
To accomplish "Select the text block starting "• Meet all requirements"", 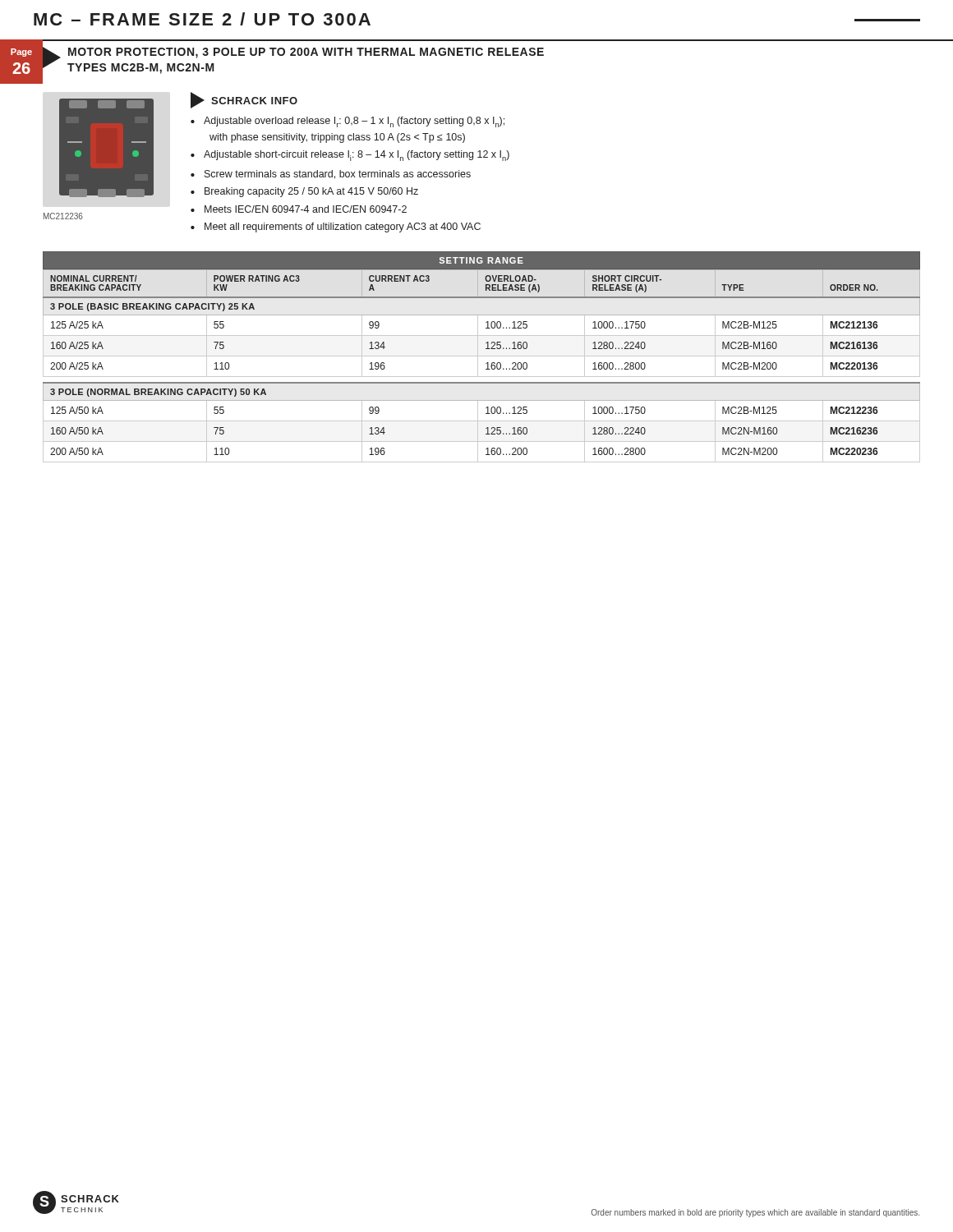I will coord(336,227).
